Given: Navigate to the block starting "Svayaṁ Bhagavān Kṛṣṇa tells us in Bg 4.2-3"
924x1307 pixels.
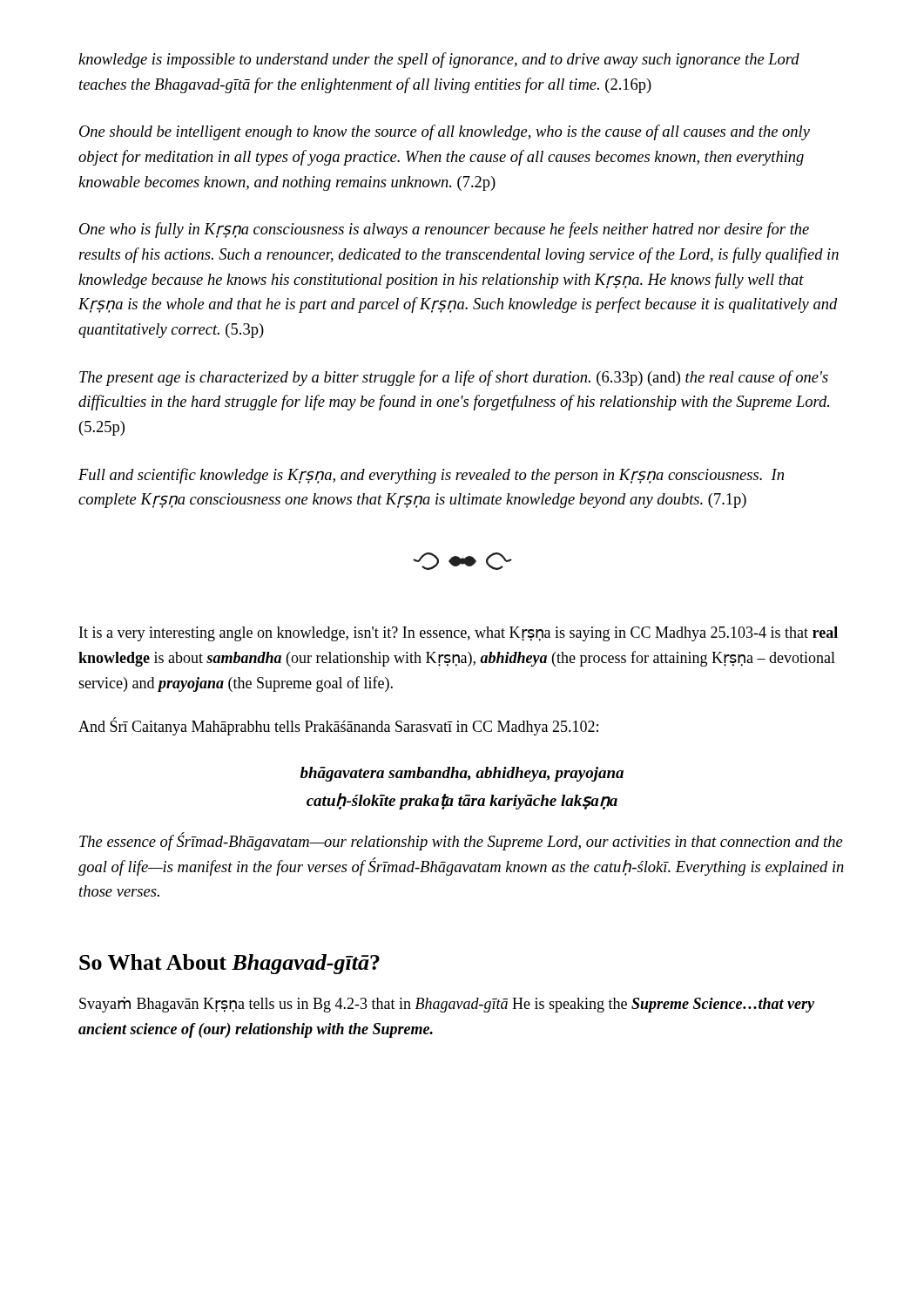Looking at the screenshot, I should 446,1016.
